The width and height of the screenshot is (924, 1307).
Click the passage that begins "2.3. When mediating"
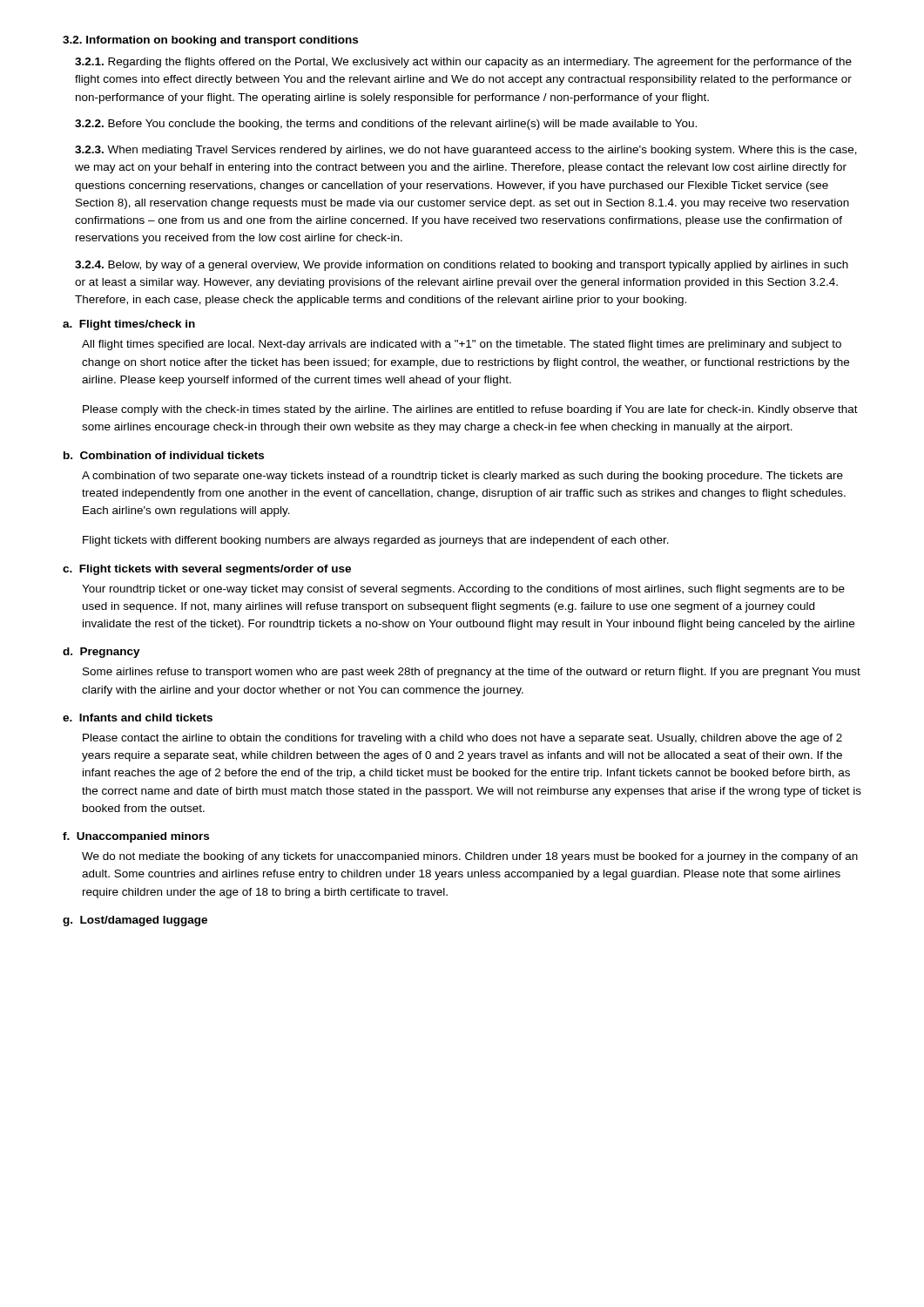click(x=466, y=194)
